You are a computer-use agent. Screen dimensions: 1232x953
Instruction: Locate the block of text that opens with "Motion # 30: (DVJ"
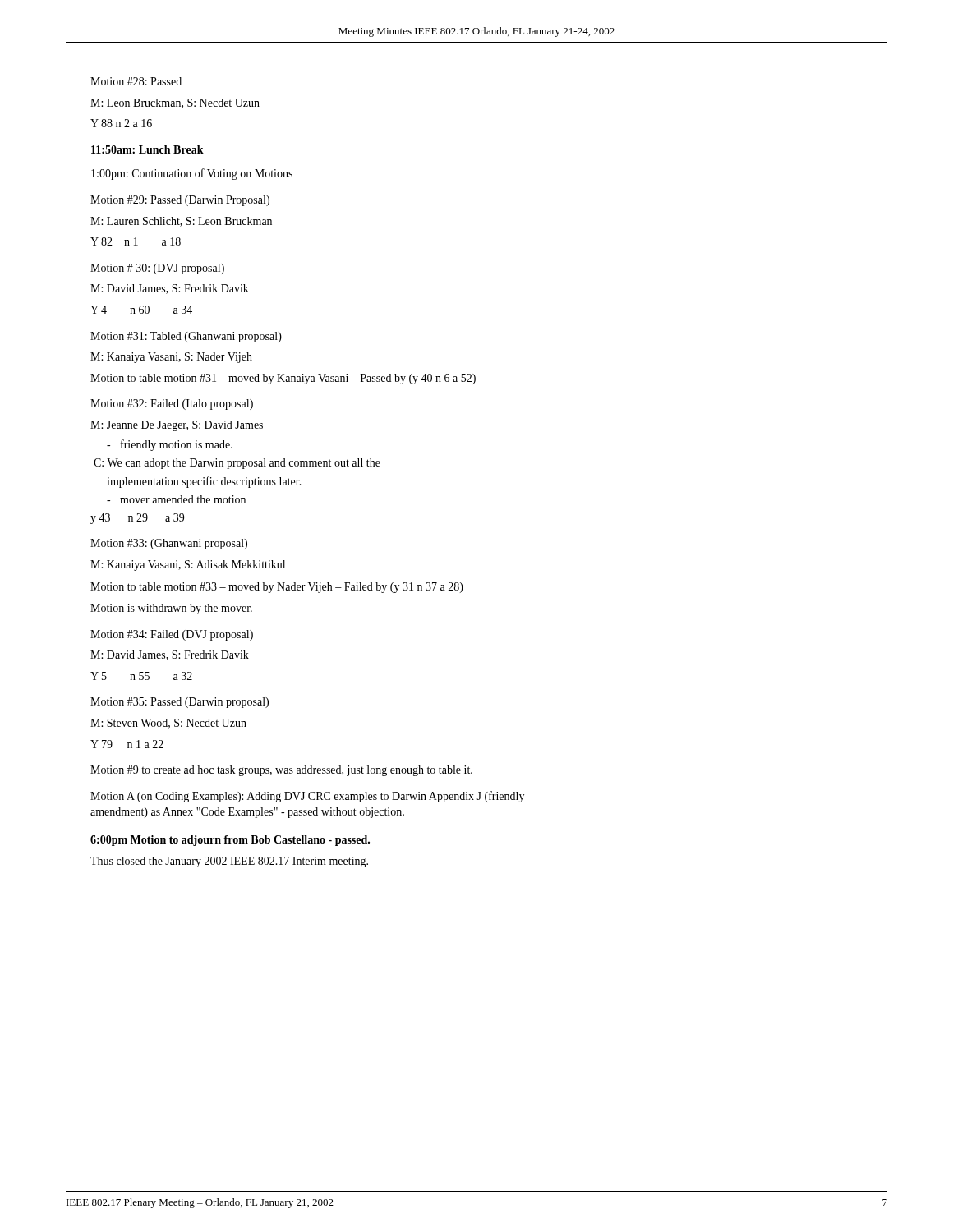tap(157, 269)
